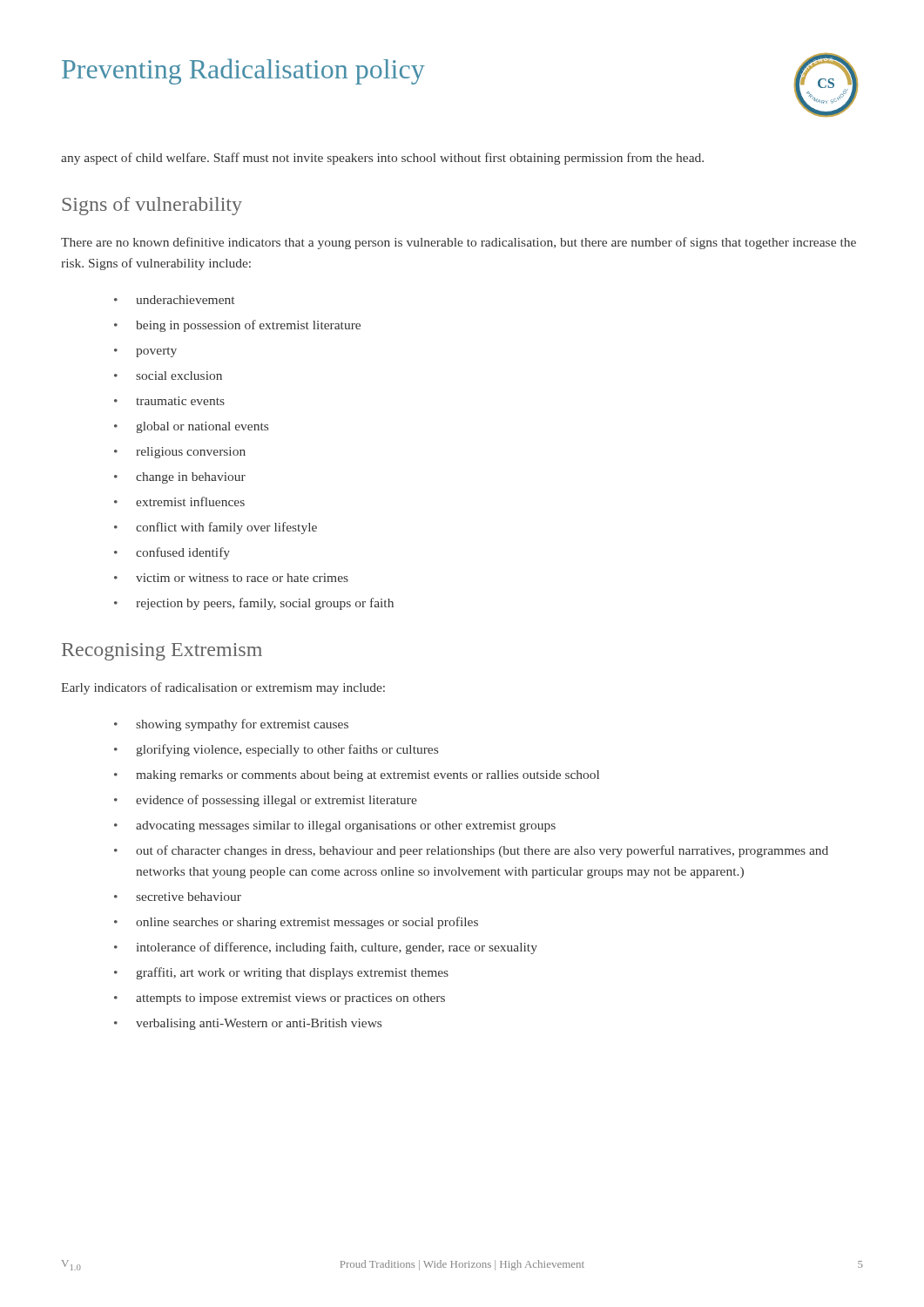Locate the region starting "•online searches or sharing"
Screen dimensions: 1307x924
click(x=488, y=922)
